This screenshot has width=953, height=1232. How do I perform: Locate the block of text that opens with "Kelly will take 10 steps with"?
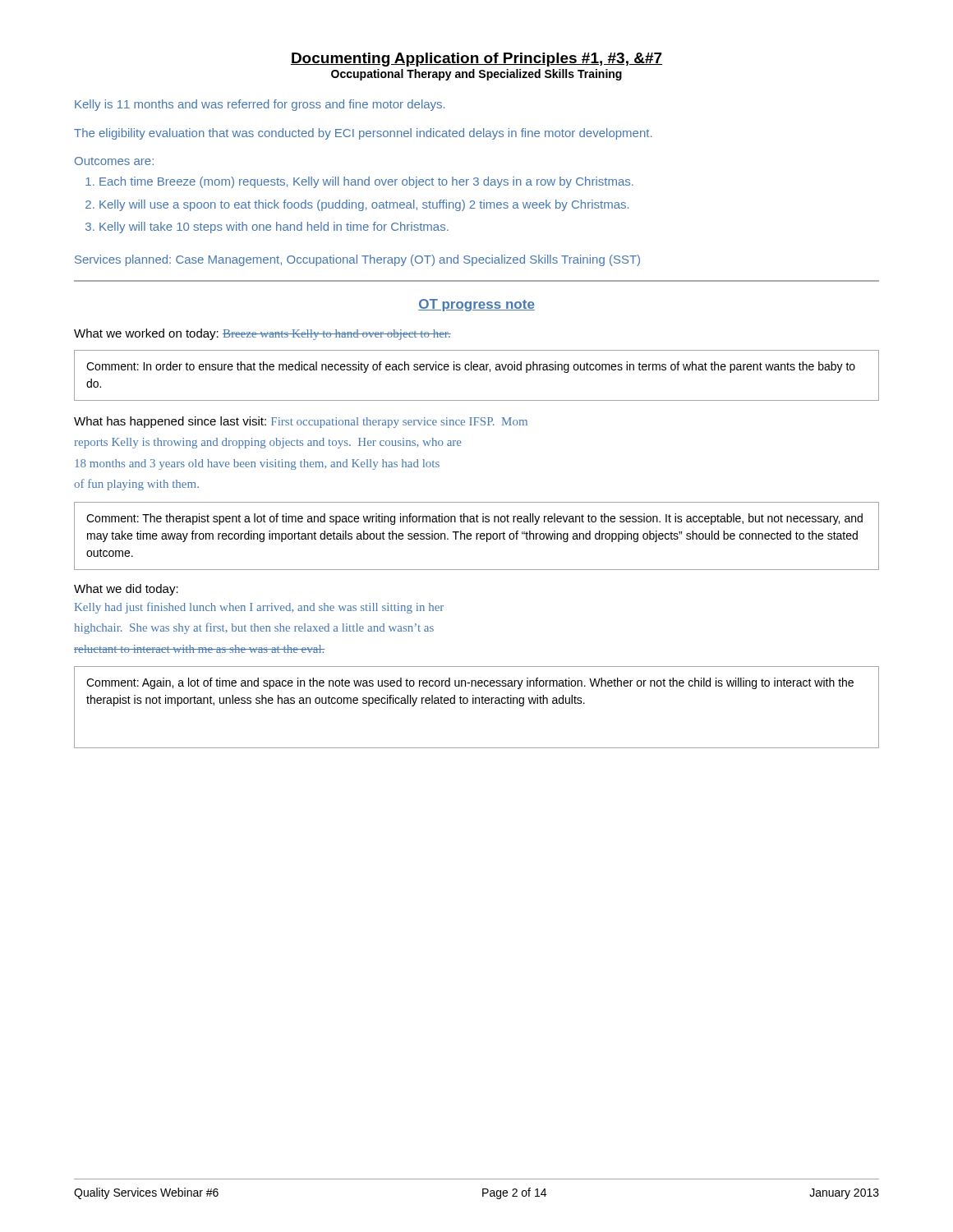pos(274,226)
